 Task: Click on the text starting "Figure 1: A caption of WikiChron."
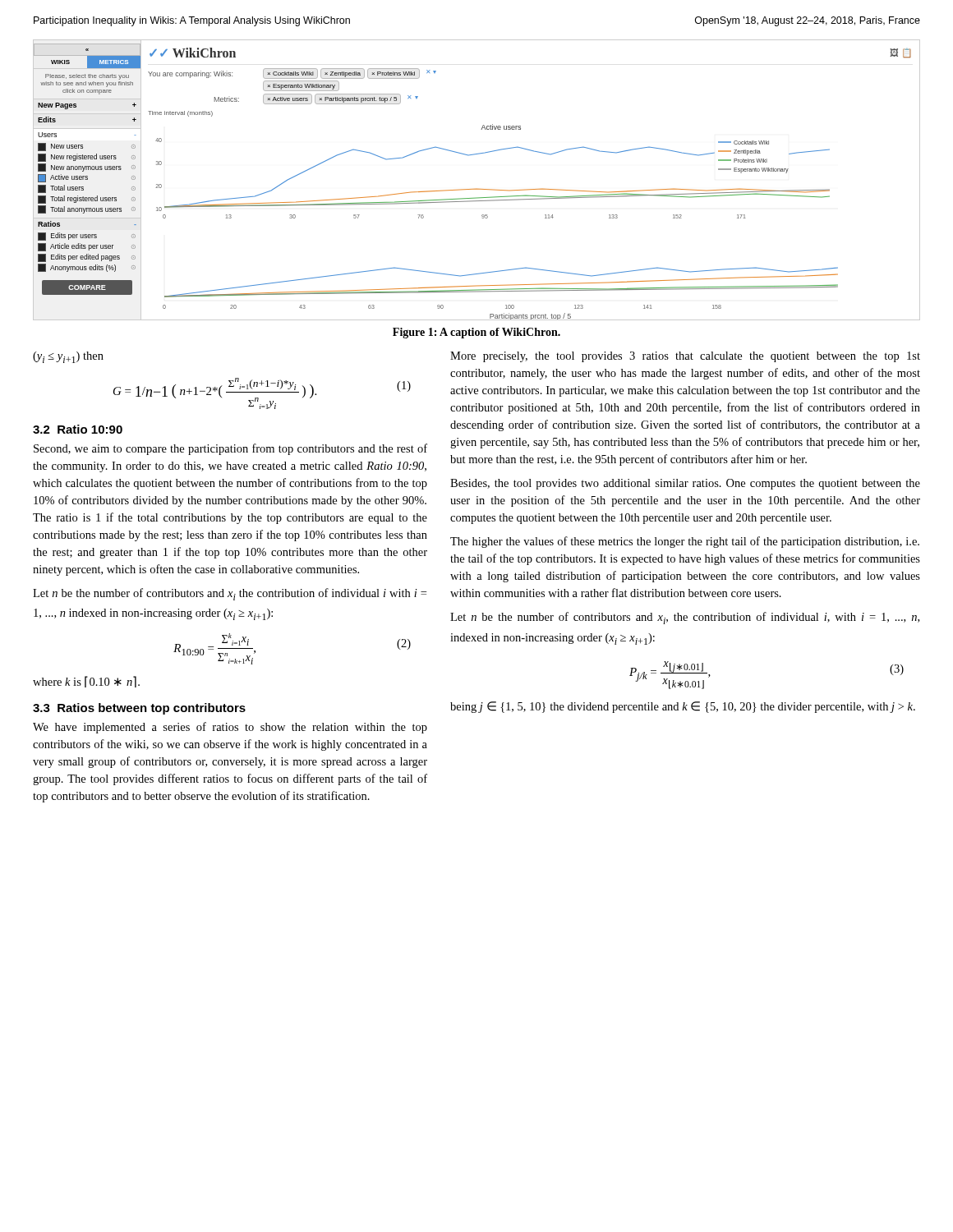pyautogui.click(x=476, y=332)
